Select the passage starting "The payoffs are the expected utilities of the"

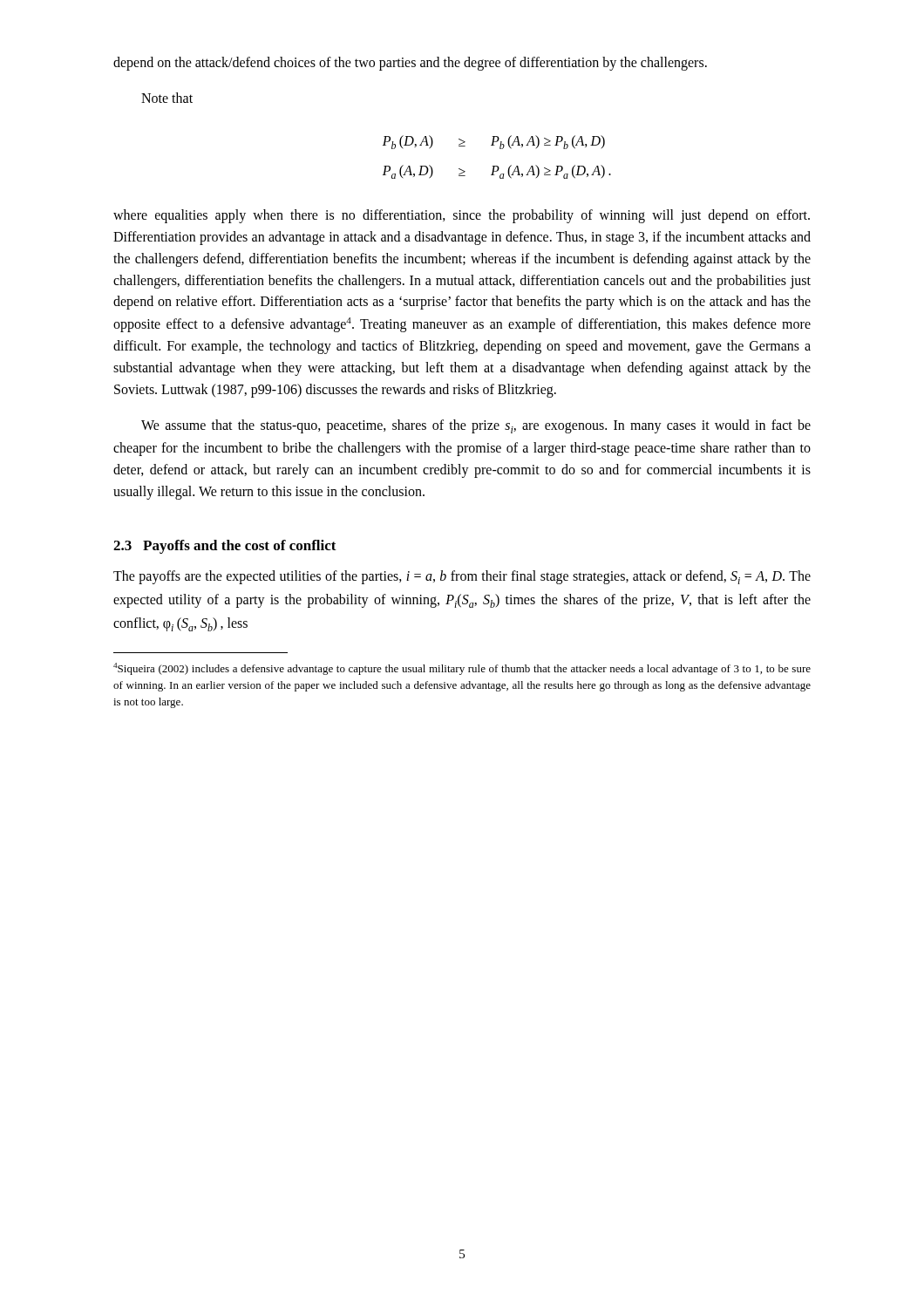[x=462, y=601]
